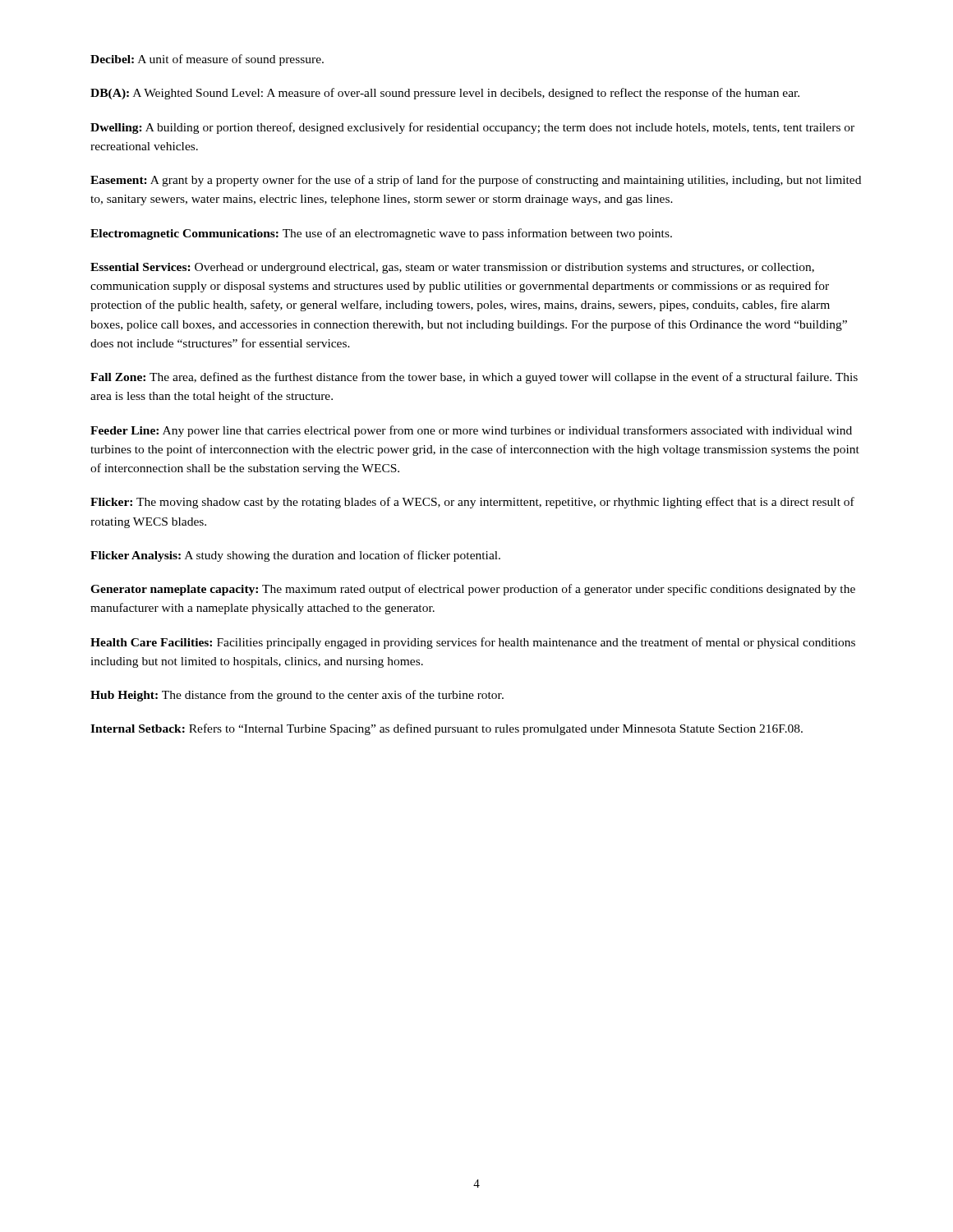
Task: Find the region starting "Essential Services: Overhead or underground electrical, gas, steam"
Action: (x=469, y=304)
